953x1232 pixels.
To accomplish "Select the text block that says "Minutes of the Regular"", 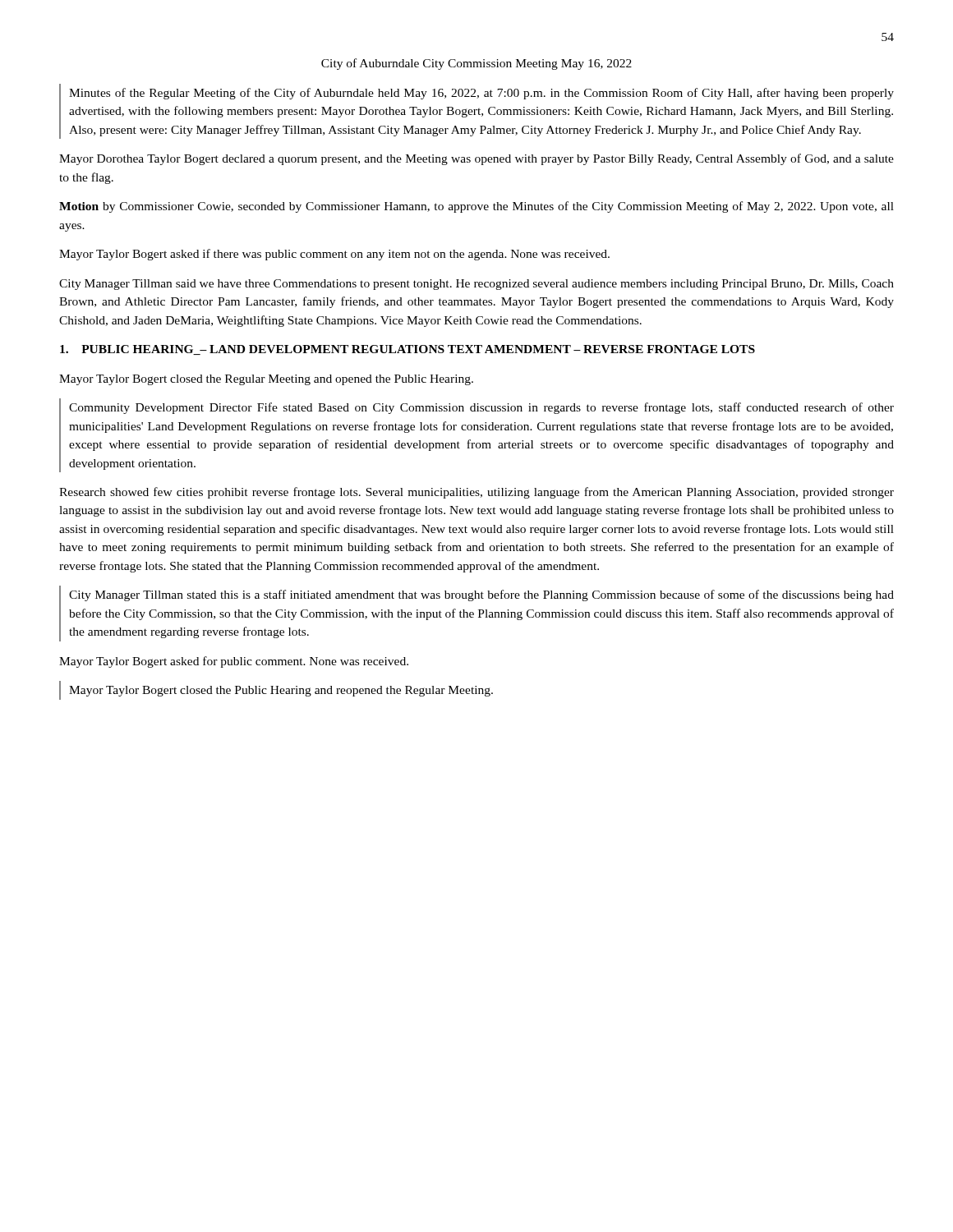I will tap(481, 111).
